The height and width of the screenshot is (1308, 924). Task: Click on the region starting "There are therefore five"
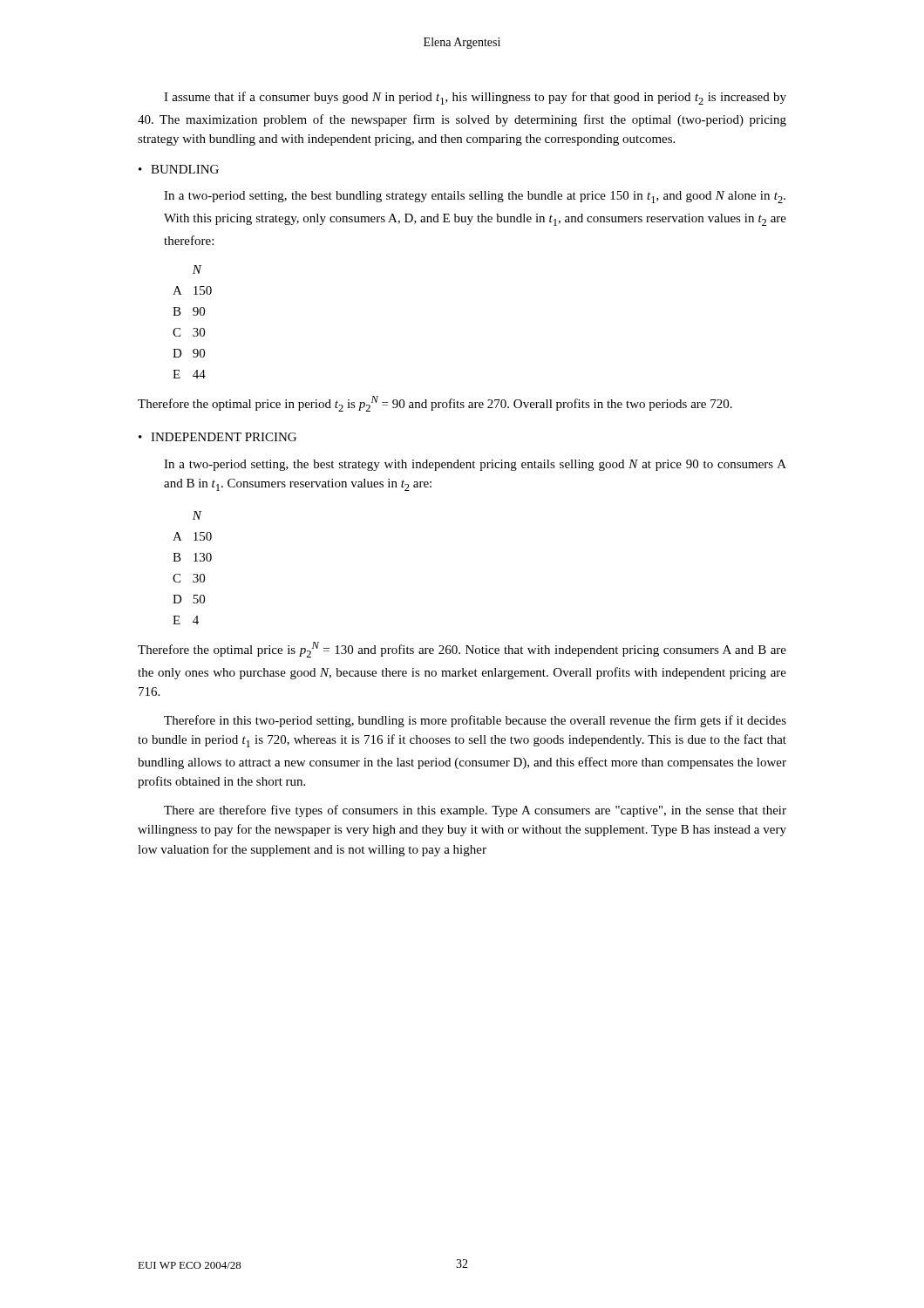click(462, 830)
